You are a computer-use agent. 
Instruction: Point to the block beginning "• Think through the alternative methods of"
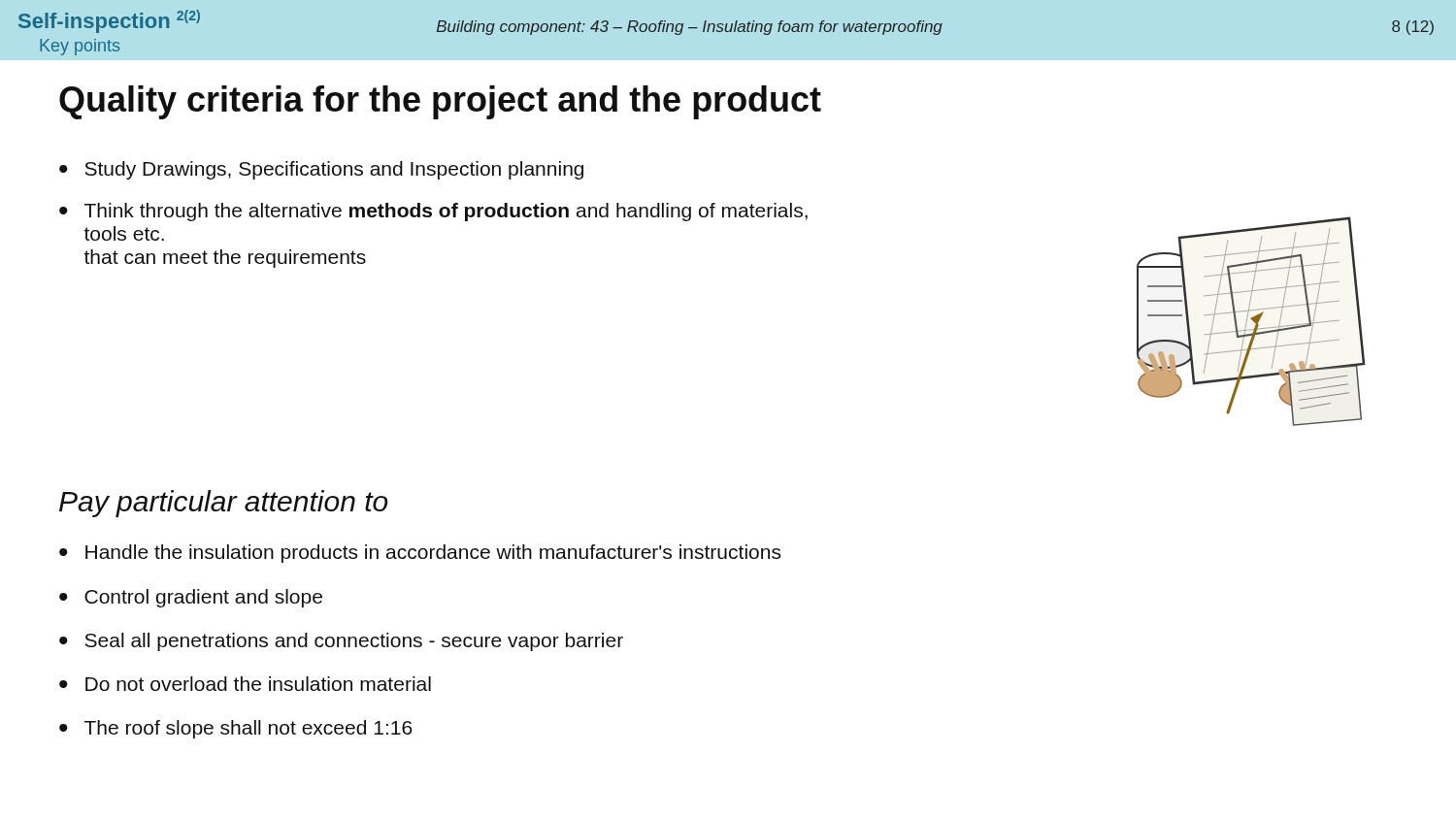click(x=433, y=212)
